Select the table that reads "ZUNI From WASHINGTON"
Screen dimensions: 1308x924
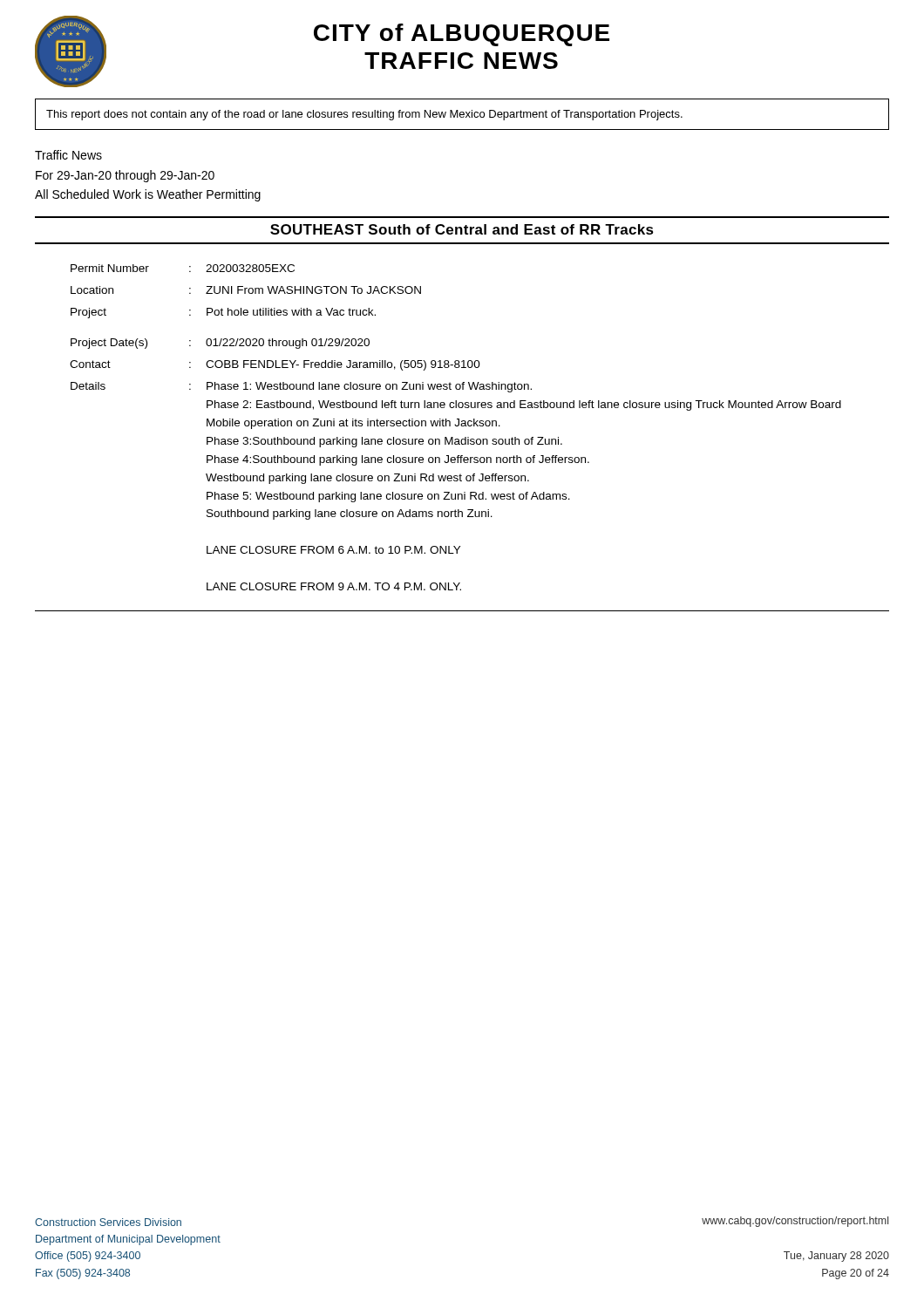click(x=462, y=428)
